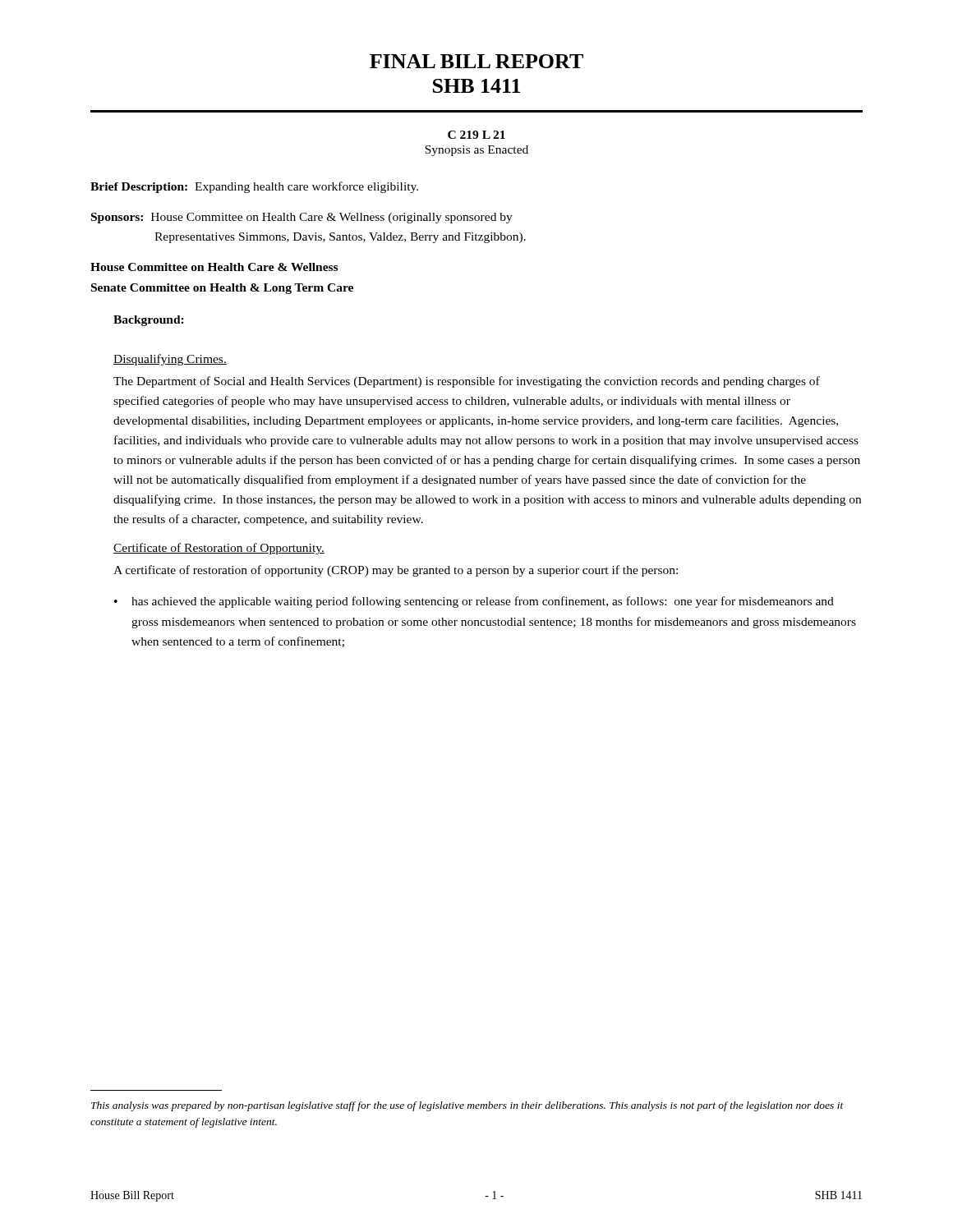This screenshot has width=953, height=1232.
Task: Locate the title that says "FINAL BILL REPORT SHB 1411"
Action: coord(476,74)
